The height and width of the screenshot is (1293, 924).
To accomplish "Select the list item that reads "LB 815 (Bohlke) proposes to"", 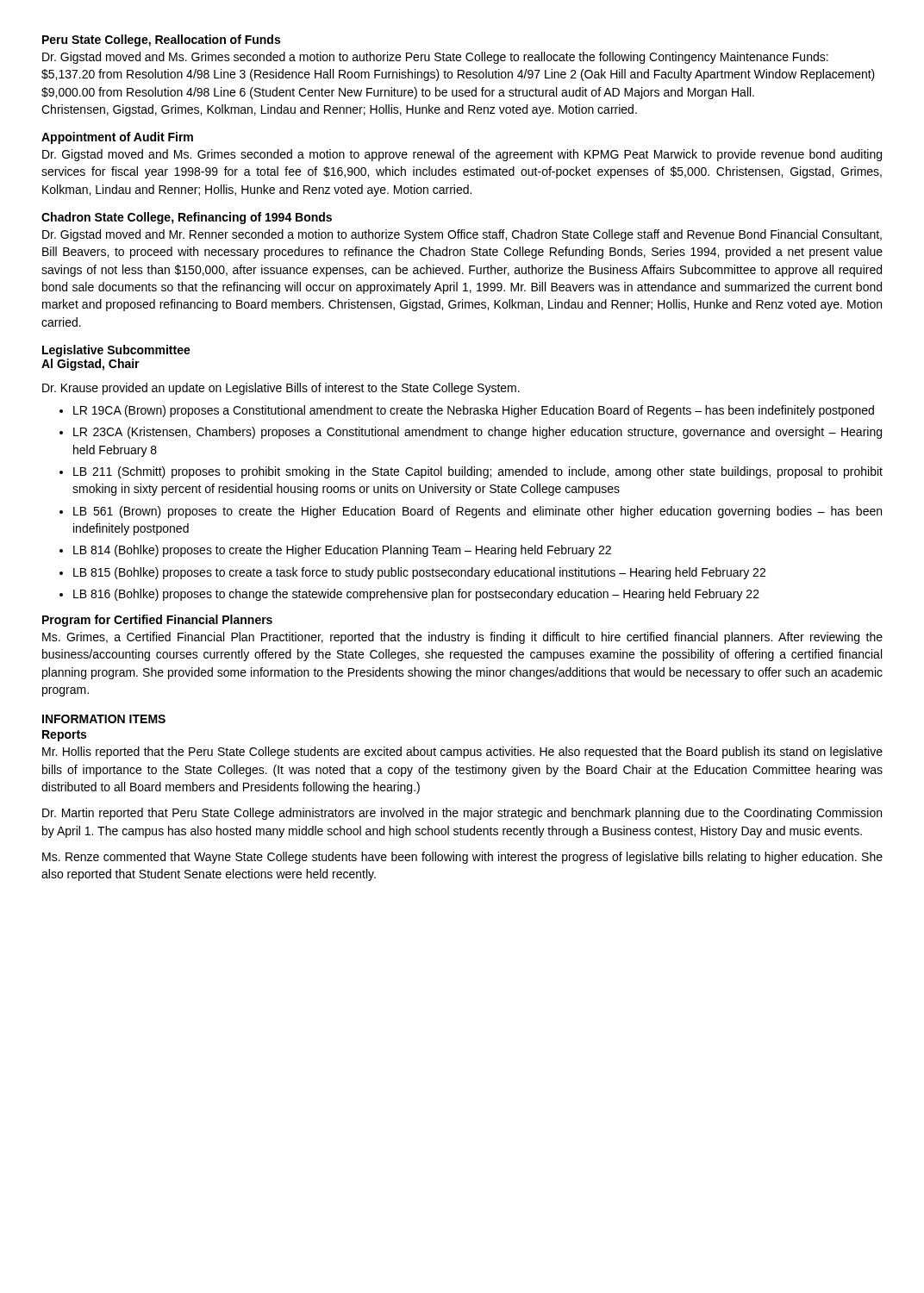I will tap(419, 572).
